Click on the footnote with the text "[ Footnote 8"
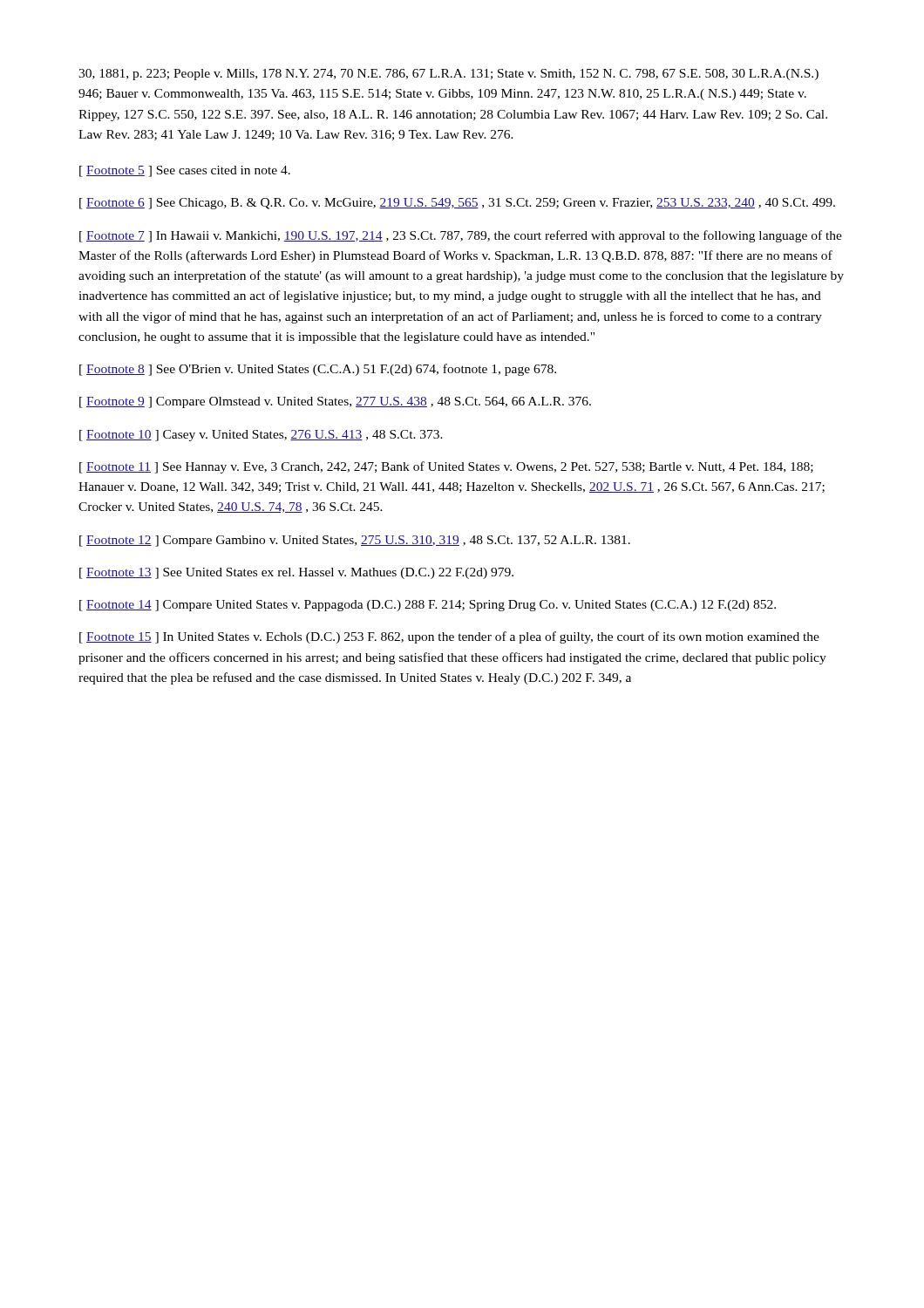The width and height of the screenshot is (924, 1308). click(318, 368)
